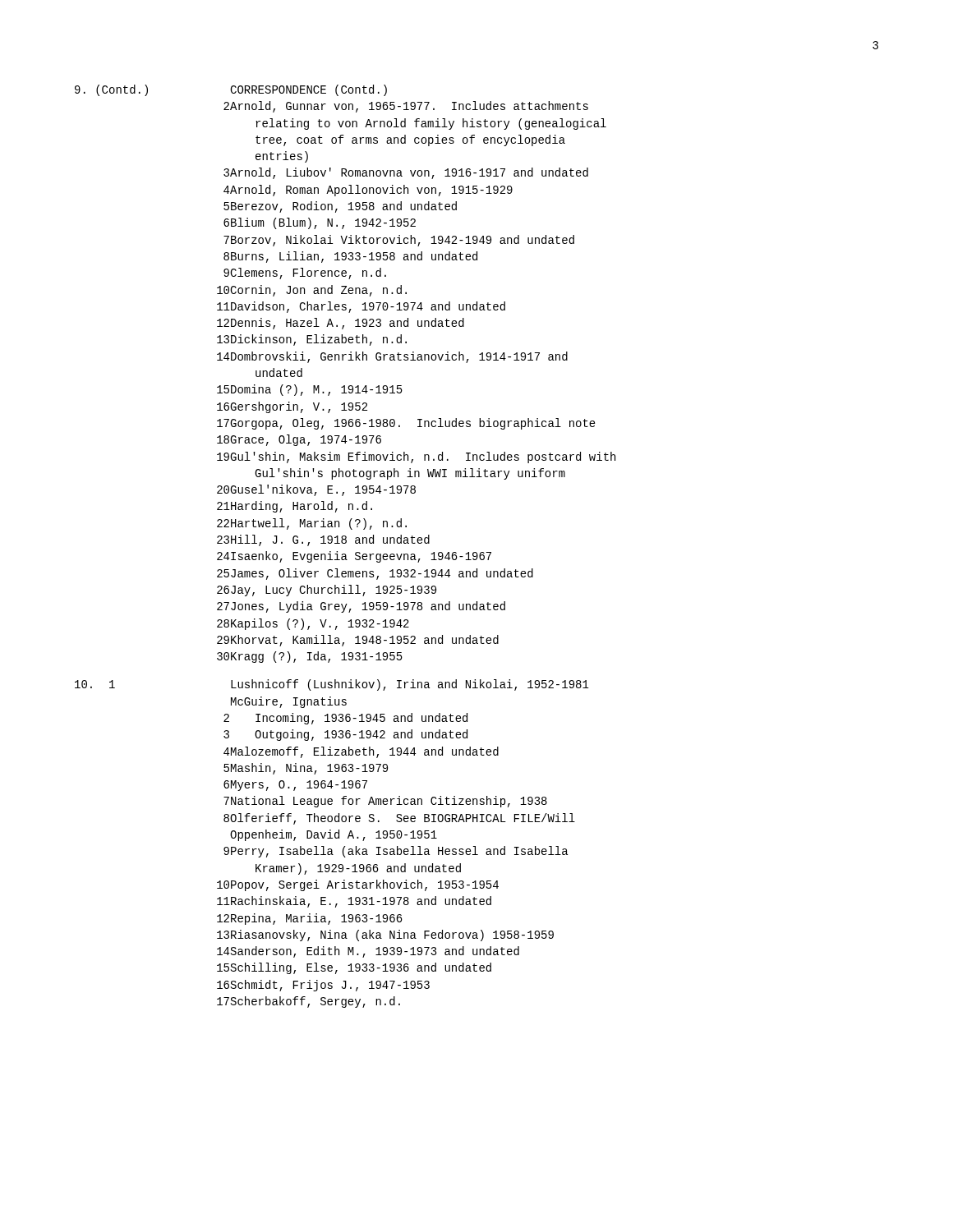Navigate to the text starting "6 Myers, O., 1964-1967"

coord(295,786)
